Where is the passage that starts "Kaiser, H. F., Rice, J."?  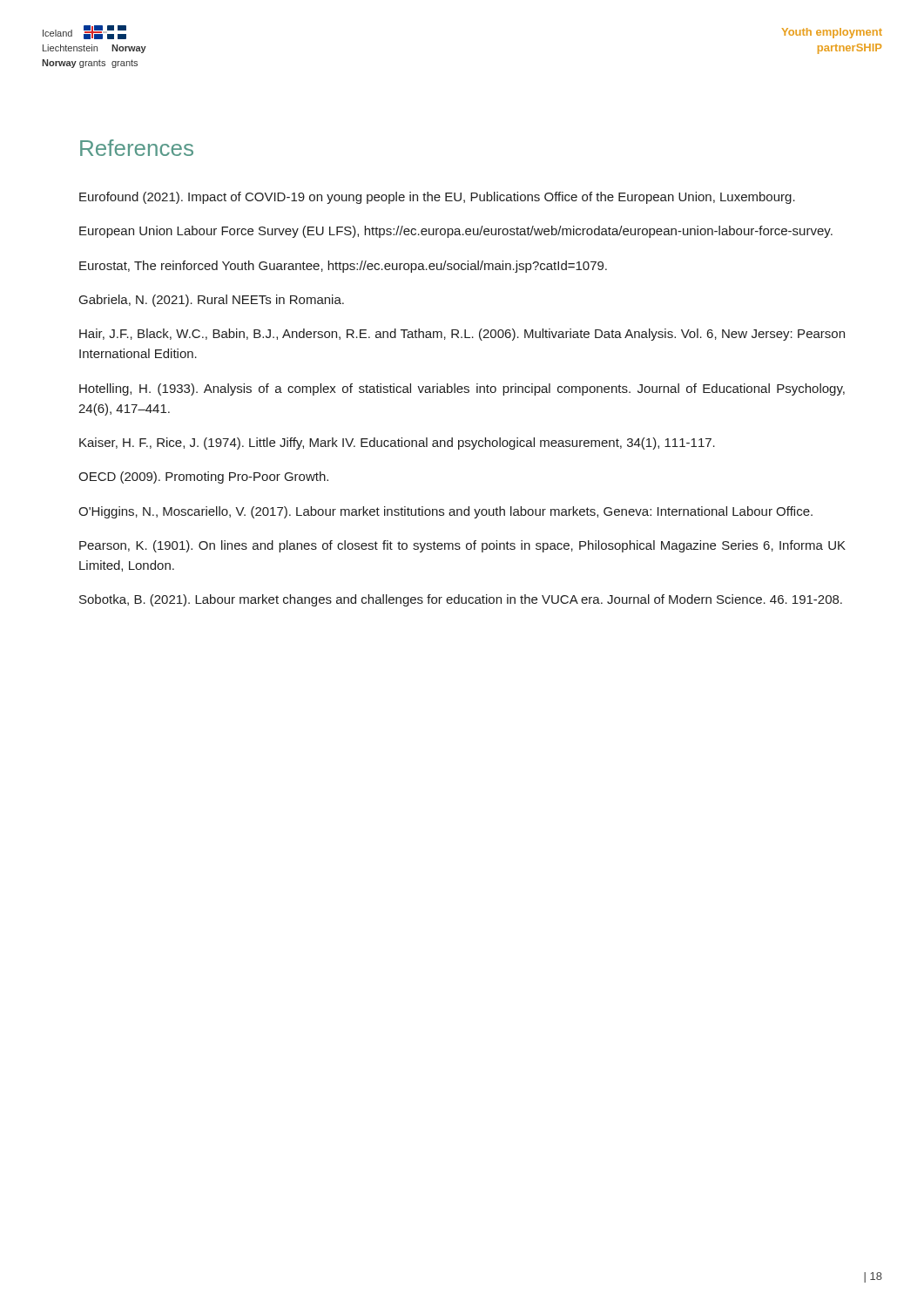(x=397, y=442)
